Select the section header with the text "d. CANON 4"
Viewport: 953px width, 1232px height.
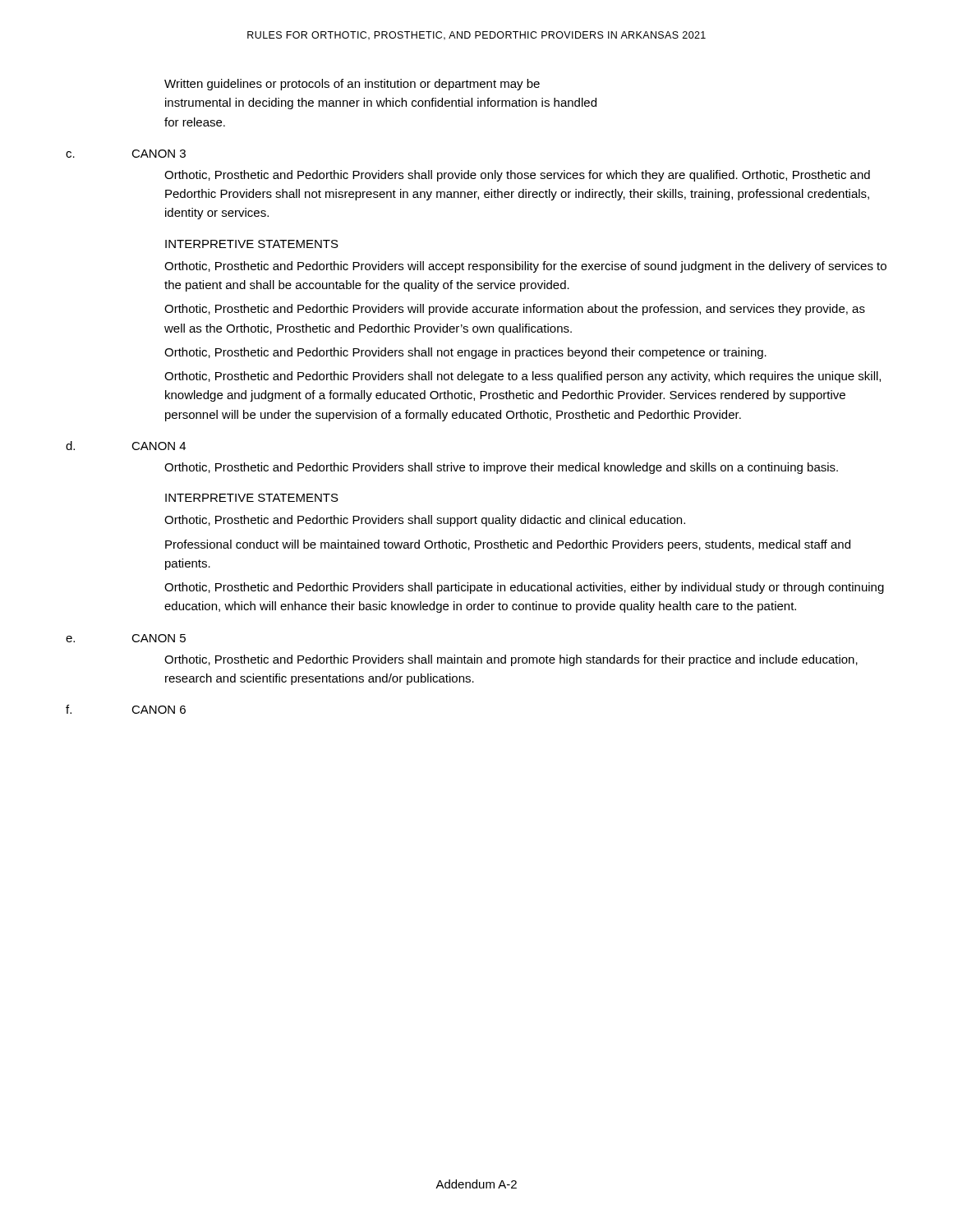126,445
